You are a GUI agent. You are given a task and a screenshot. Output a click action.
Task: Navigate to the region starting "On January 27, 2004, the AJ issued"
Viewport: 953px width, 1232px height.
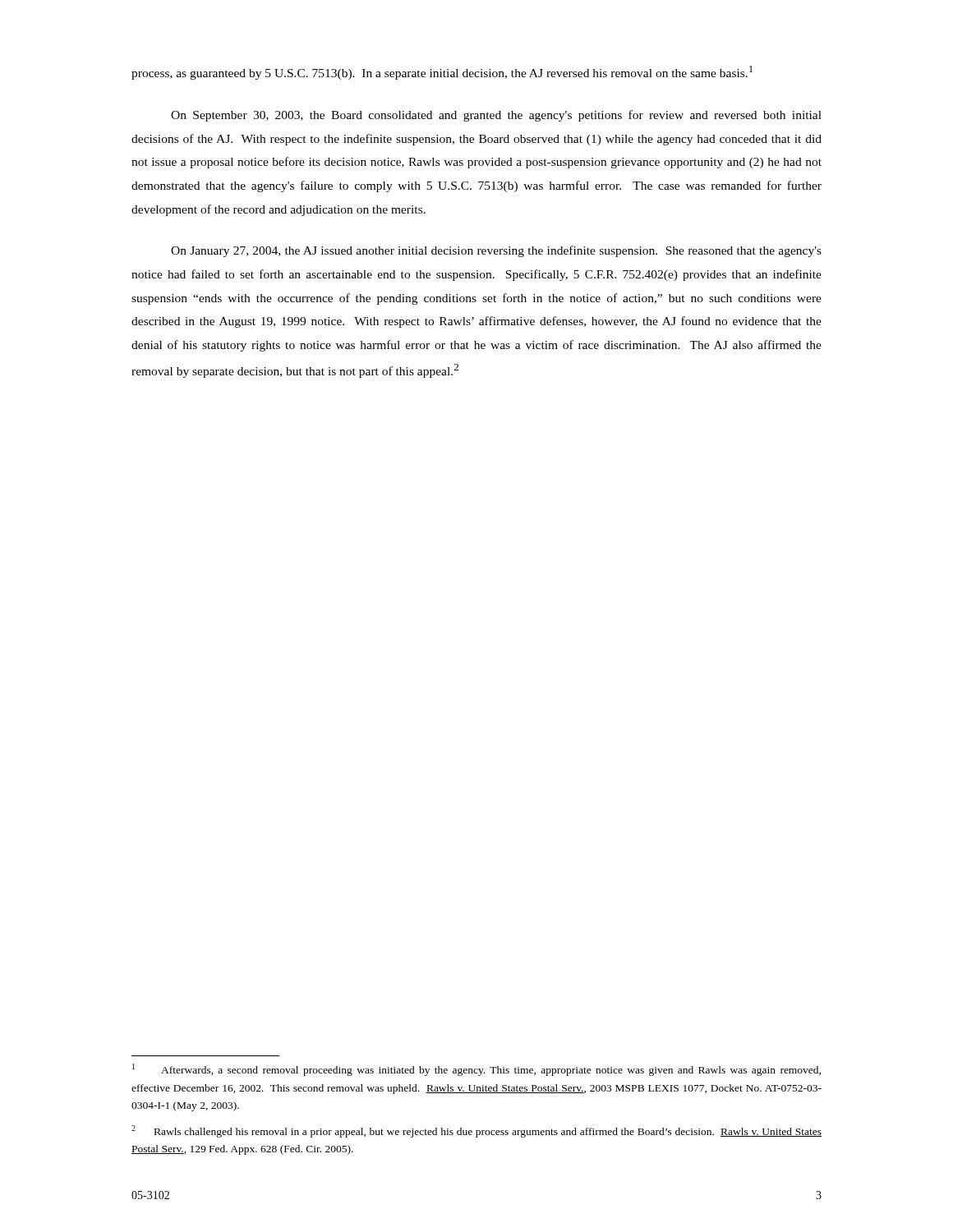(476, 310)
